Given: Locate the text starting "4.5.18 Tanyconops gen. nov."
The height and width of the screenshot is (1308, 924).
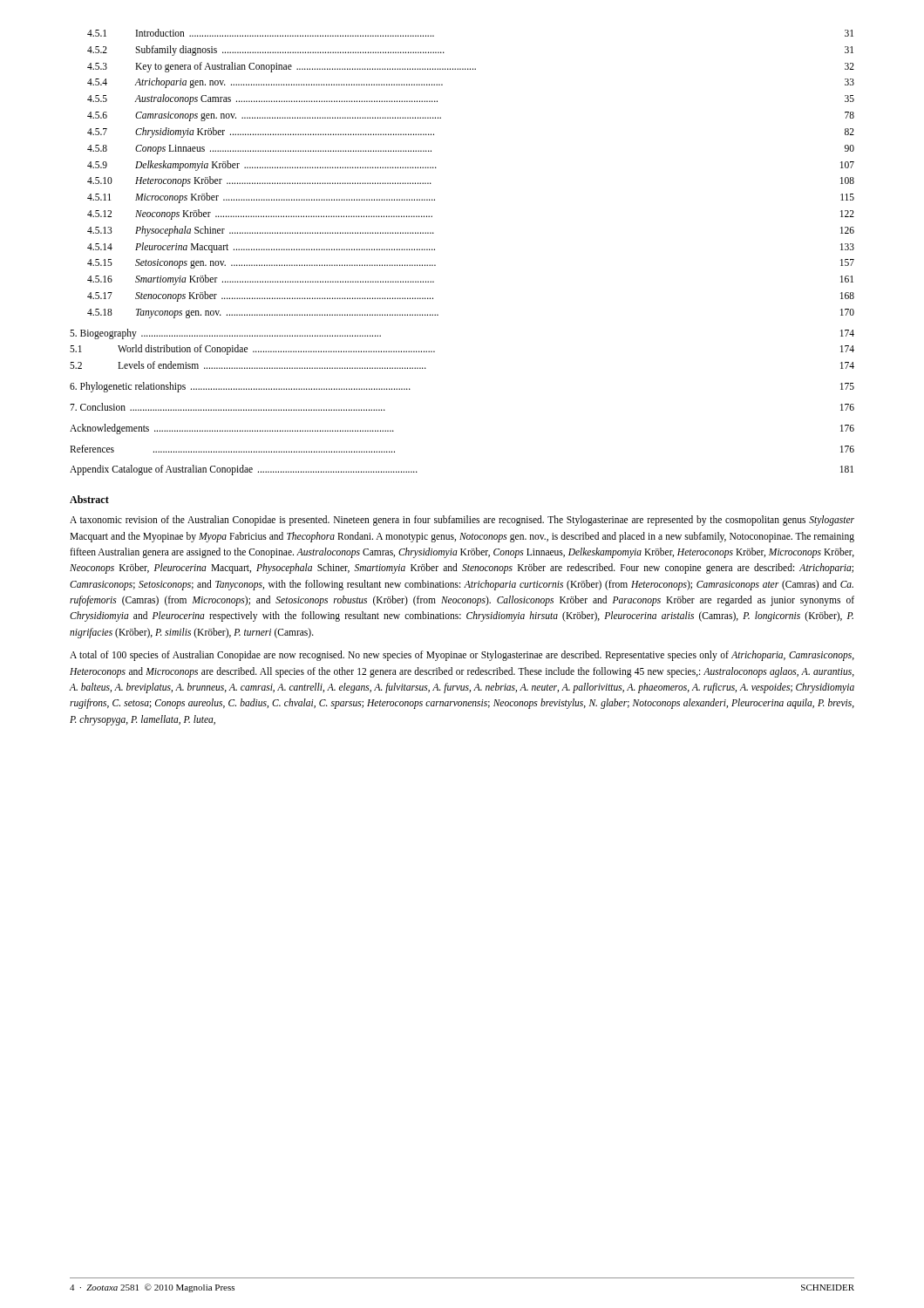Looking at the screenshot, I should (98, 313).
